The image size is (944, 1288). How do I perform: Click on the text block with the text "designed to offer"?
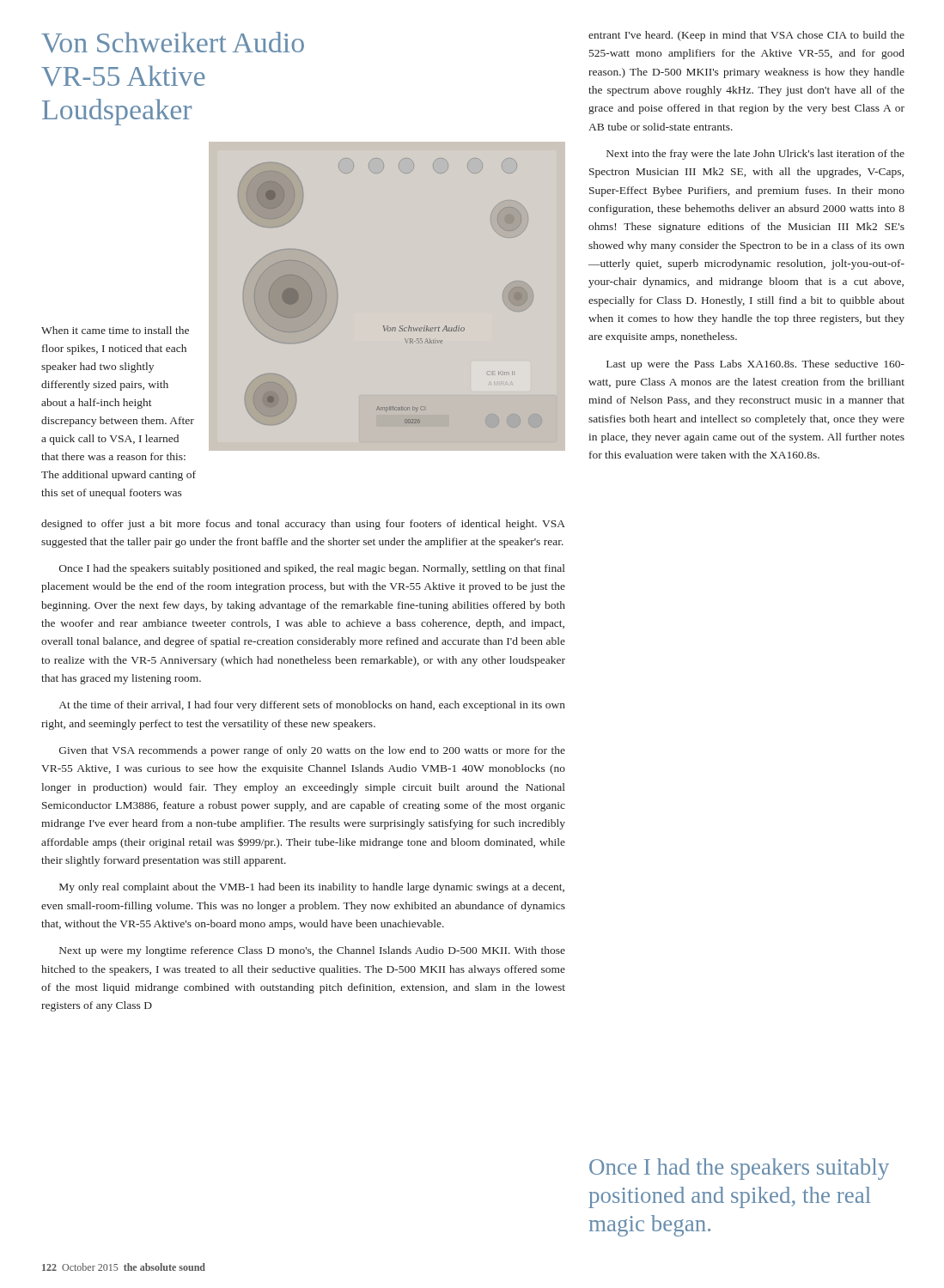[303, 764]
